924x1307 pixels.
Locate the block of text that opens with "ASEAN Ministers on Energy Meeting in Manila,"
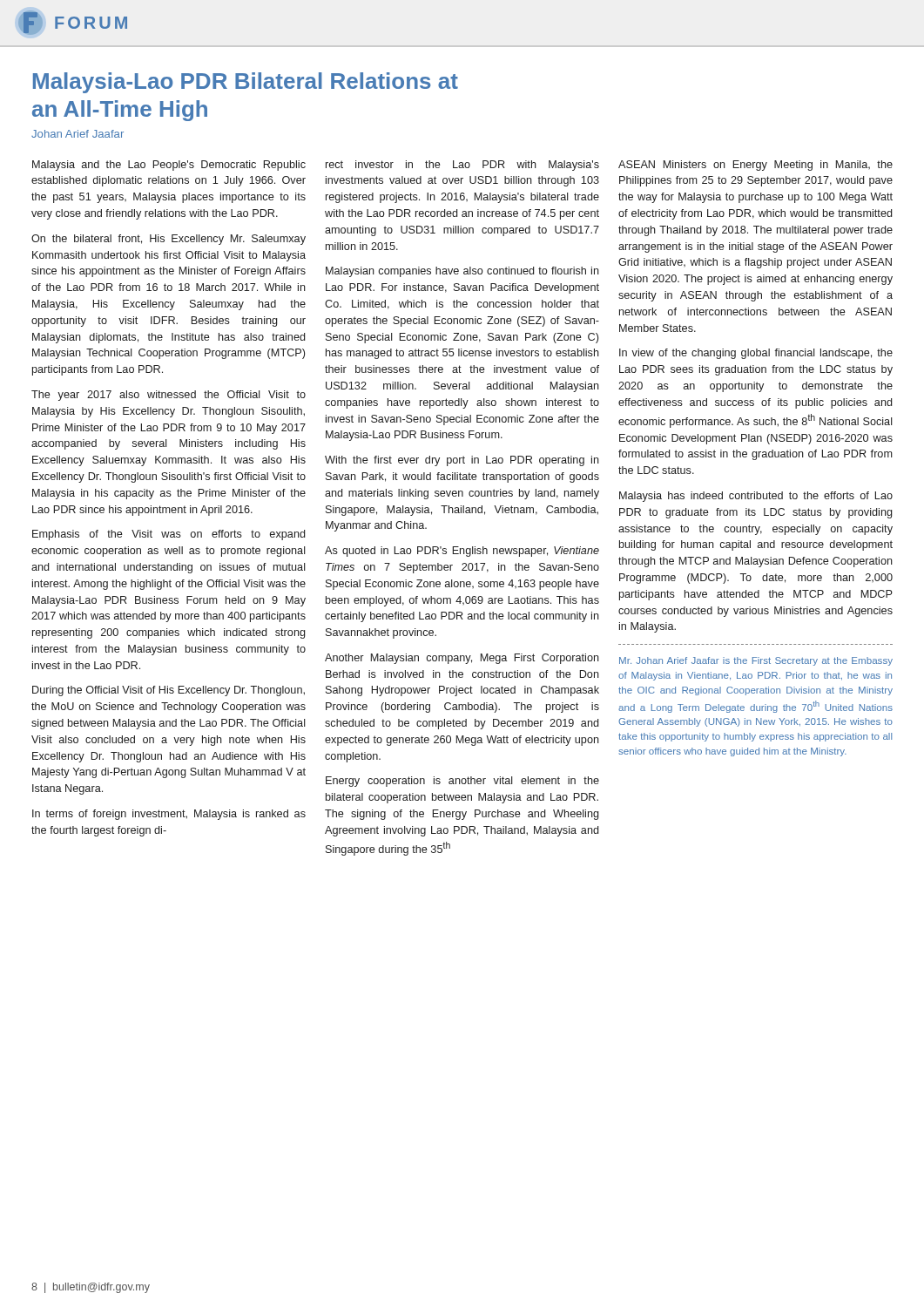756,247
